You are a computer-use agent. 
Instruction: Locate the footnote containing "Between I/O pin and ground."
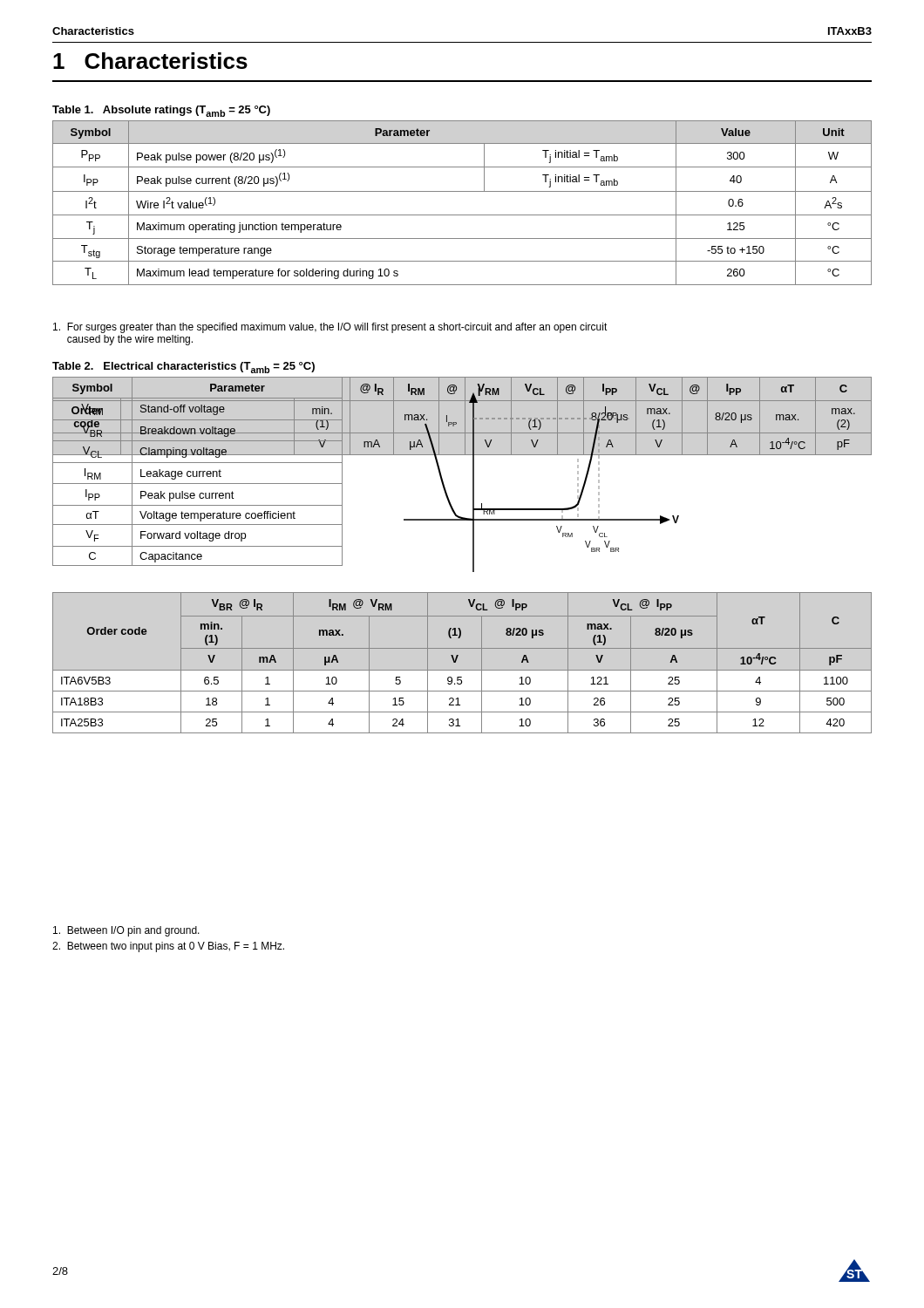[126, 930]
